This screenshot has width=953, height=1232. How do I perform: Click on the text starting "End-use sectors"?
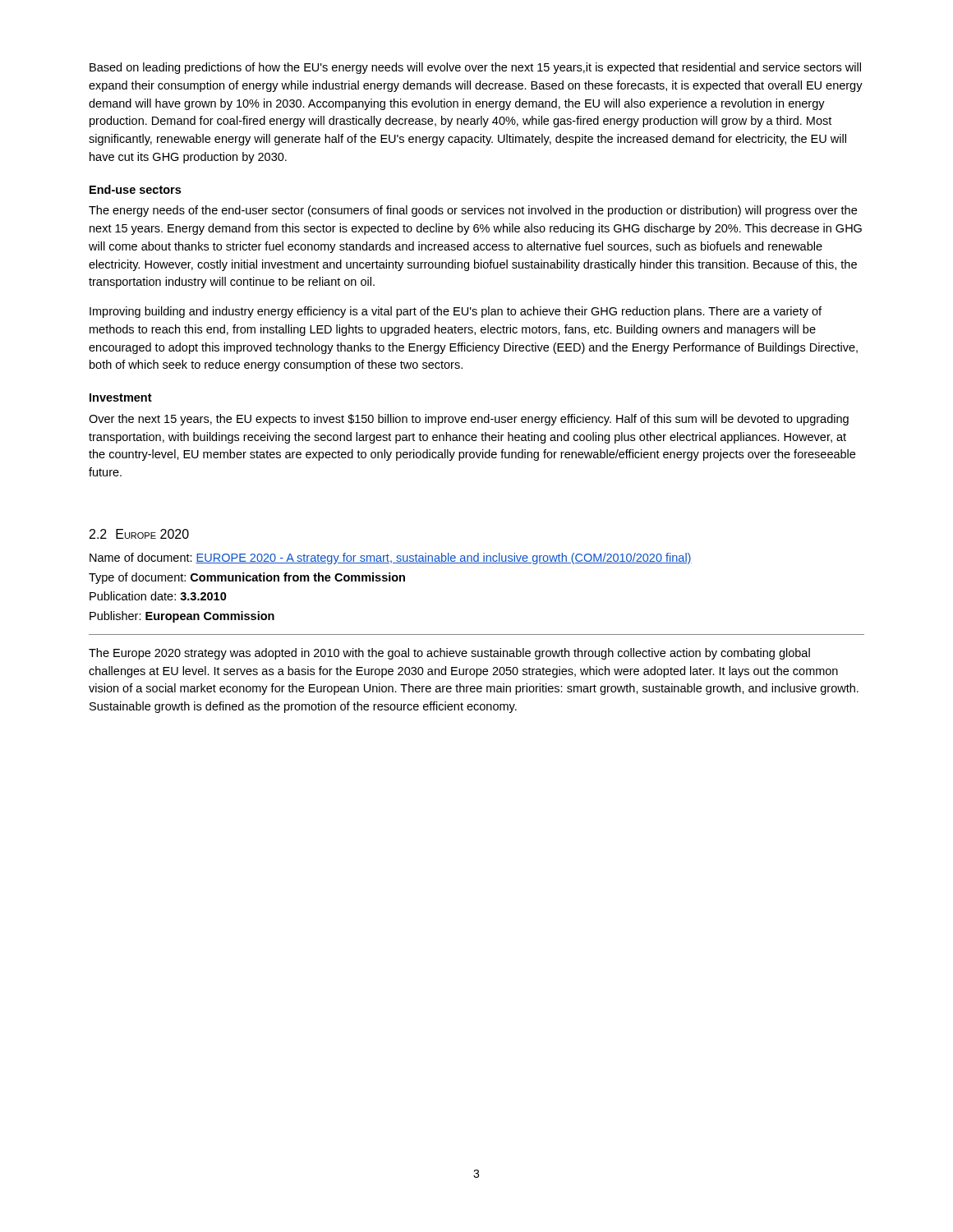tap(135, 189)
